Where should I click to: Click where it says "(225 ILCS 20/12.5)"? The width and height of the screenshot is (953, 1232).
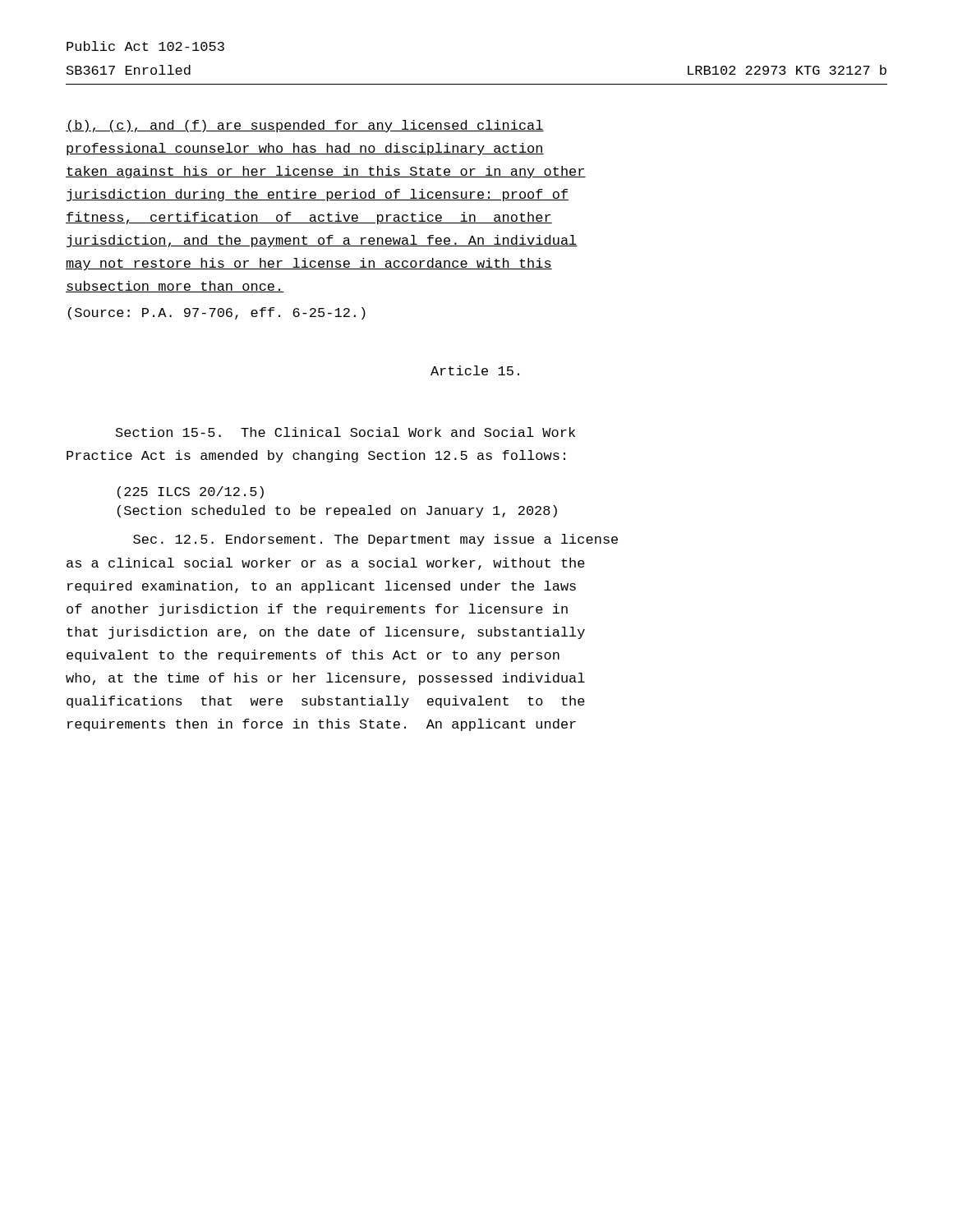[x=190, y=493]
